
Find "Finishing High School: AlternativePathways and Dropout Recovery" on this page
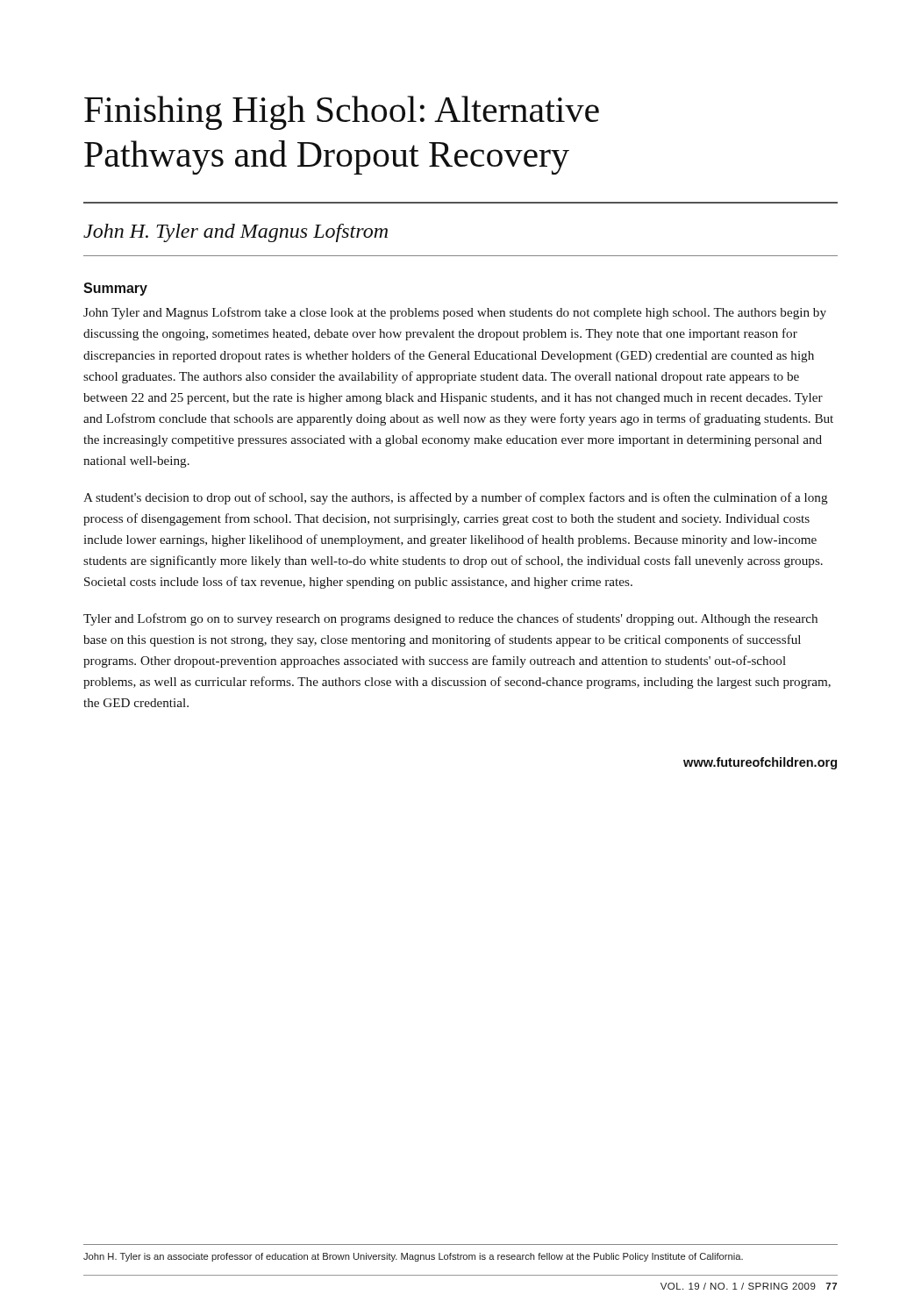pos(460,133)
